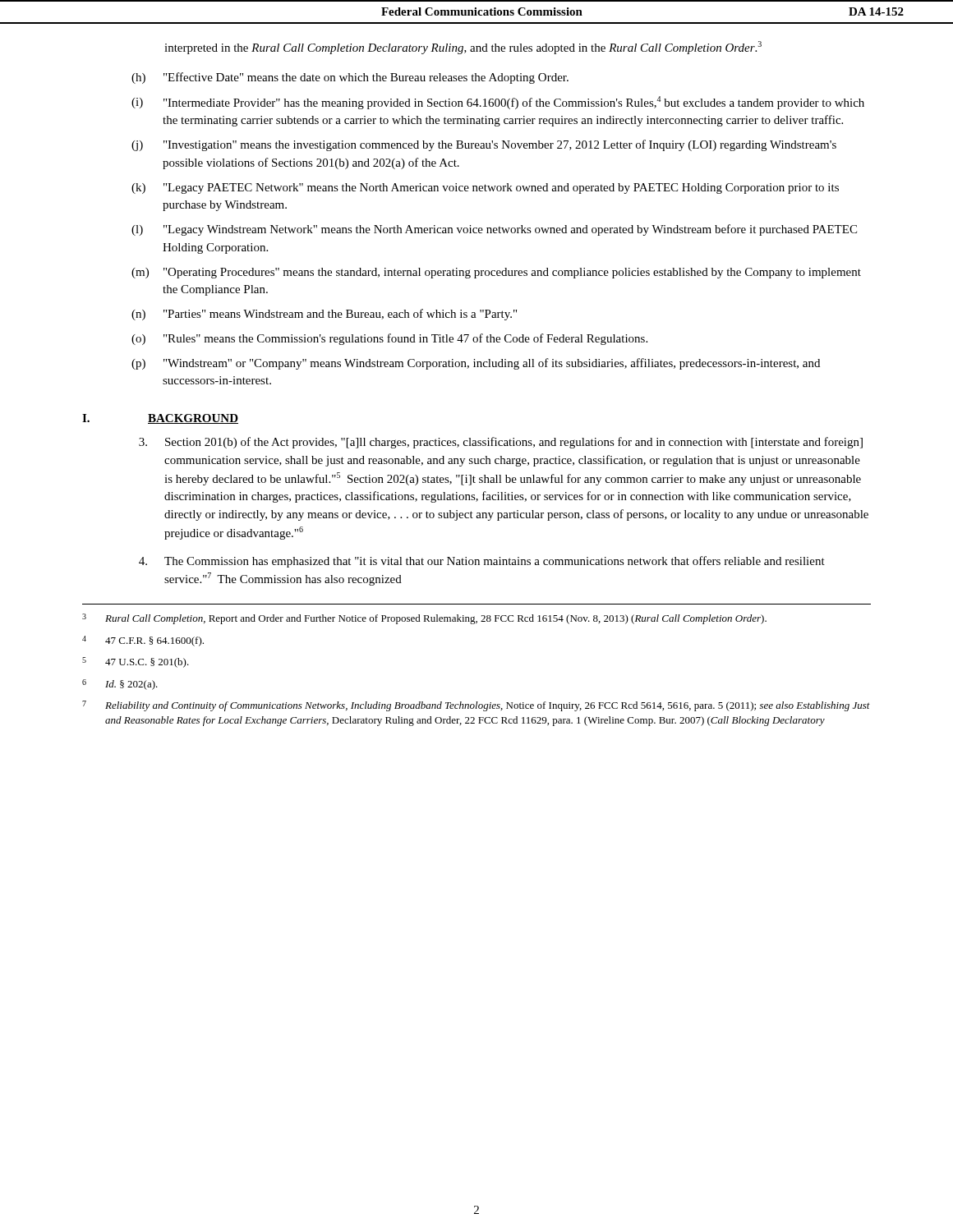Screen dimensions: 1232x953
Task: Locate the block of text that opens with "Section 201(b) of the Act provides, "[a]ll charges,"
Action: coord(476,488)
